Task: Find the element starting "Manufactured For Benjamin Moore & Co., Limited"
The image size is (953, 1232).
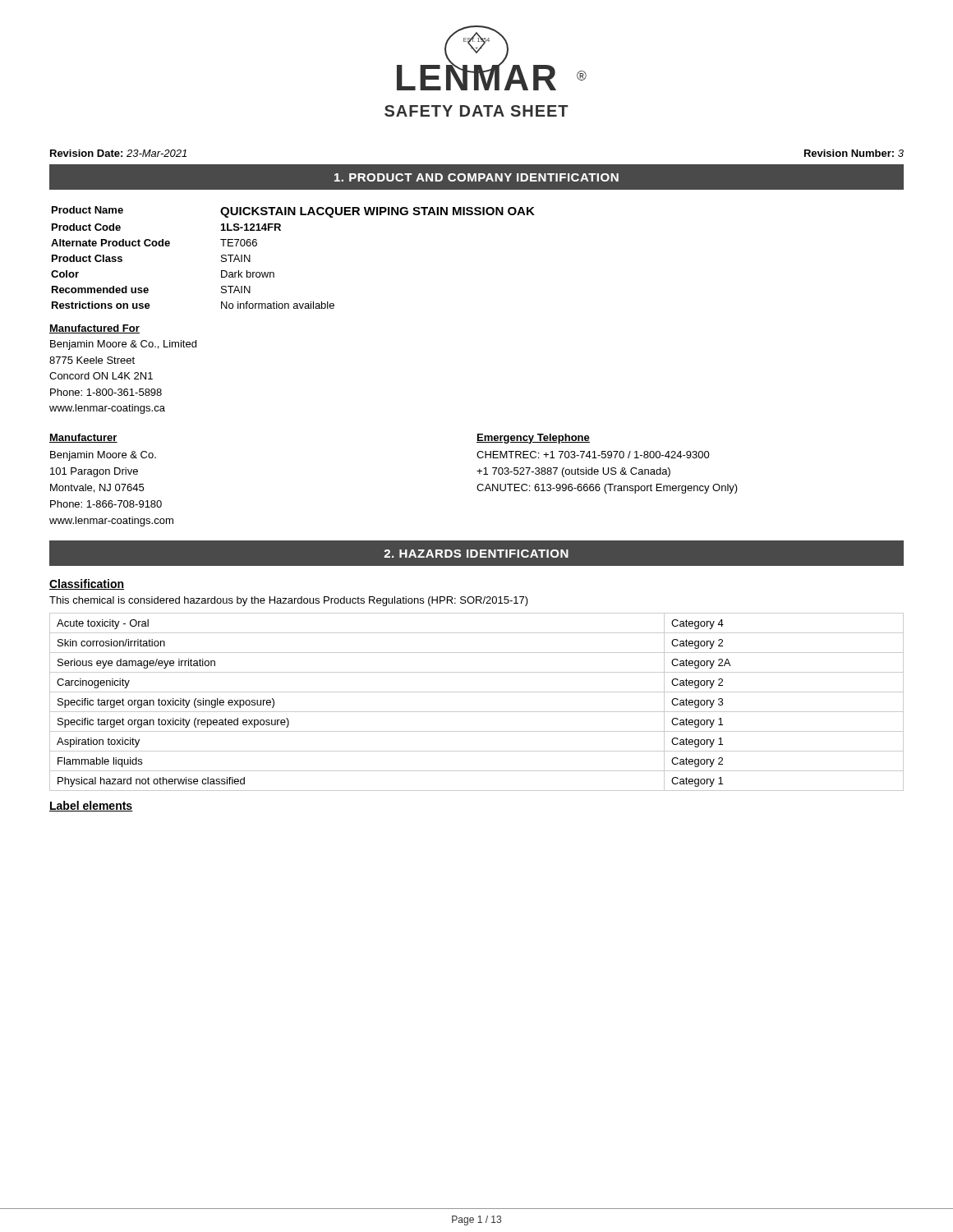Action: click(x=94, y=329)
